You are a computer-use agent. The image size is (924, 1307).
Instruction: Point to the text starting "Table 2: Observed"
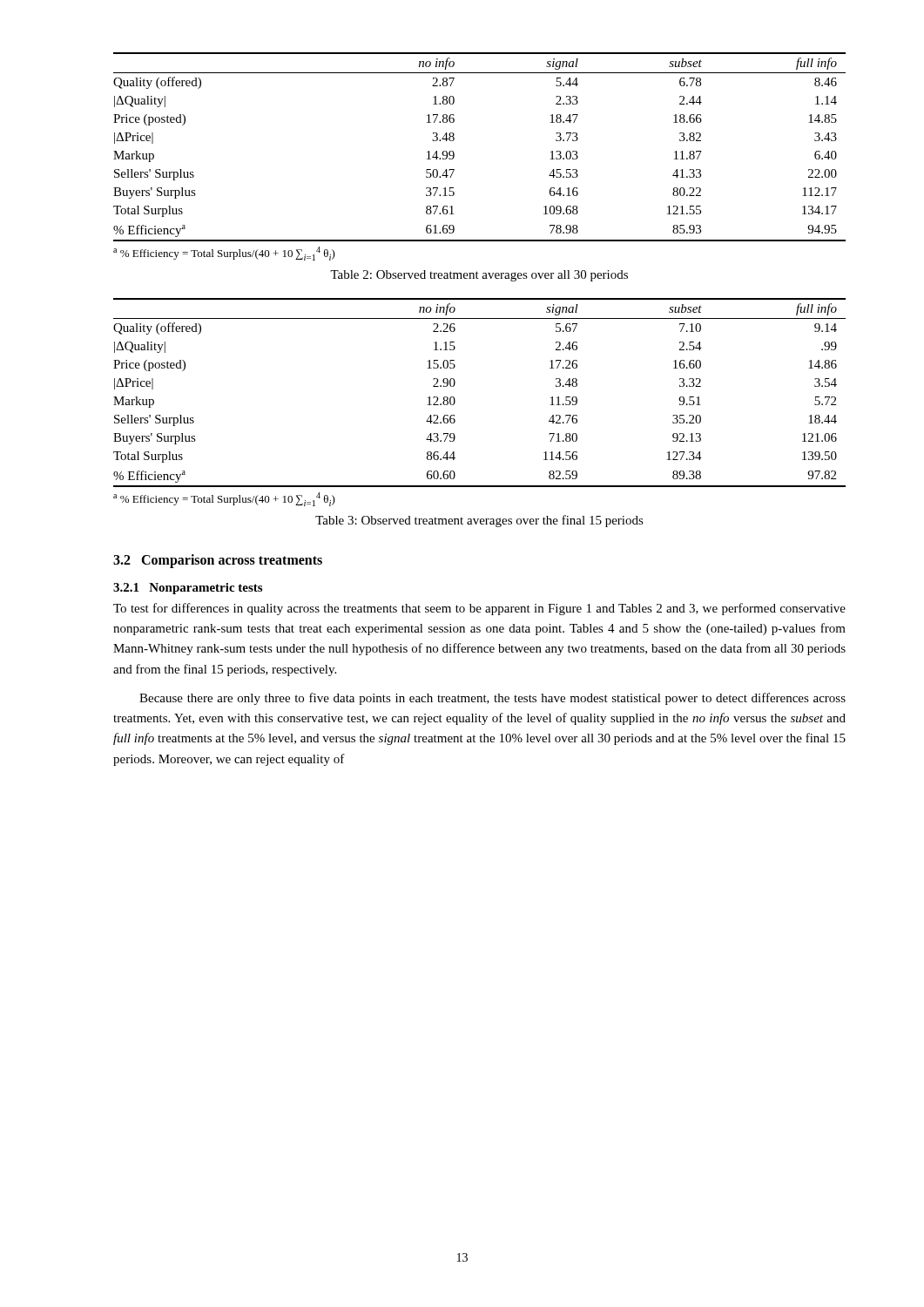pyautogui.click(x=479, y=274)
